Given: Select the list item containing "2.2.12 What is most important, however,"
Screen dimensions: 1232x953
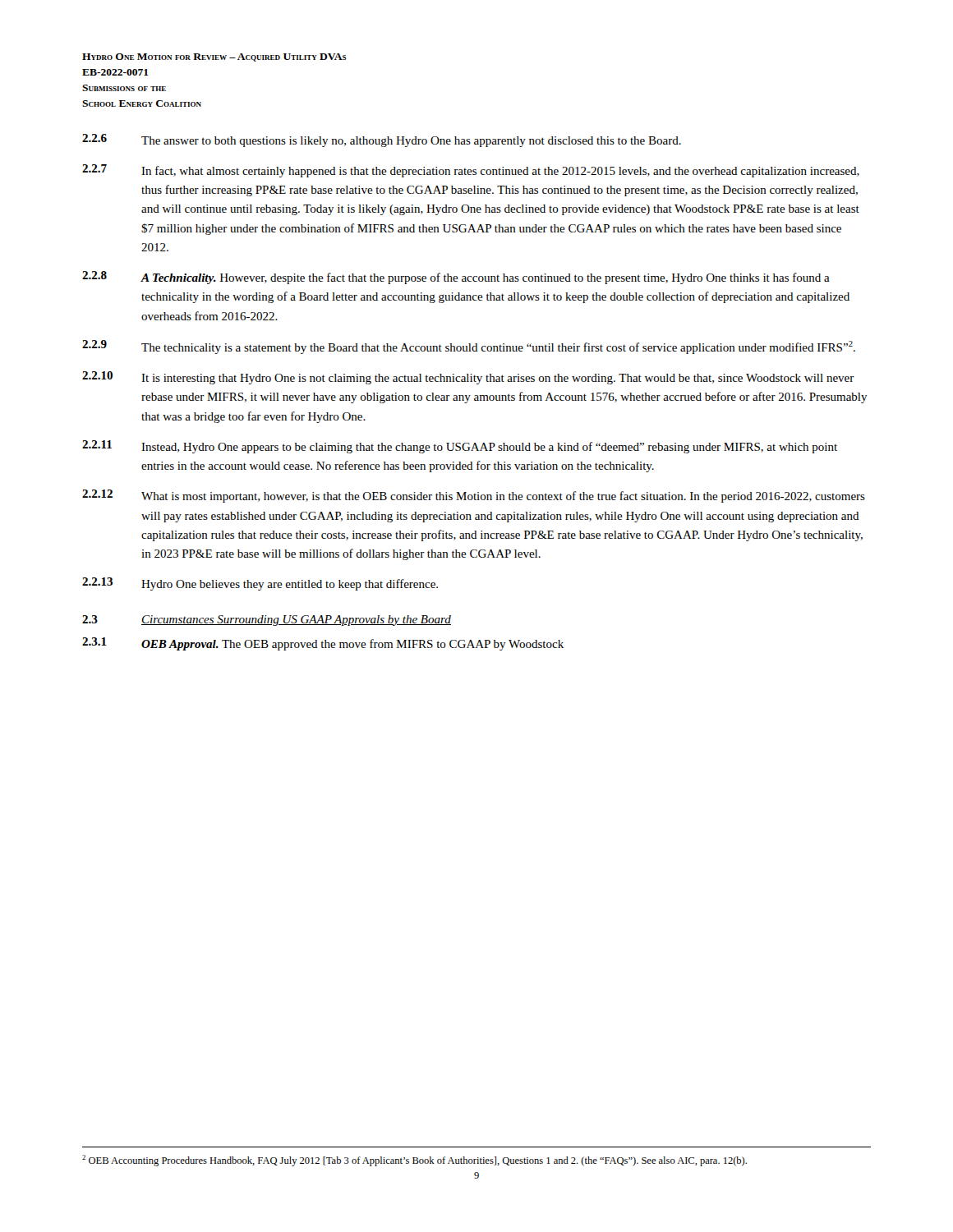Looking at the screenshot, I should pos(476,525).
